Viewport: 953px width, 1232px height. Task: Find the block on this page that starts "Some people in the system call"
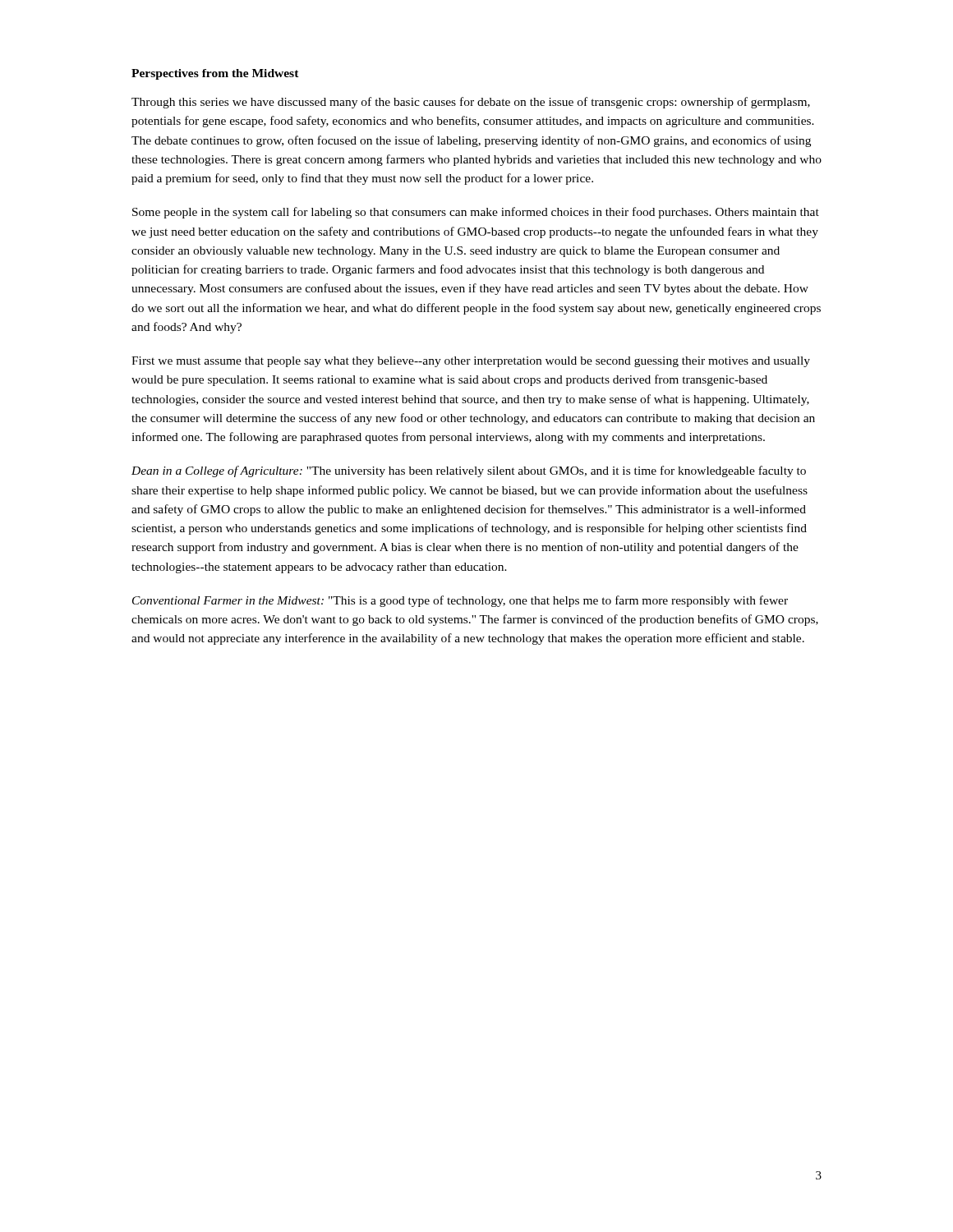pos(476,269)
